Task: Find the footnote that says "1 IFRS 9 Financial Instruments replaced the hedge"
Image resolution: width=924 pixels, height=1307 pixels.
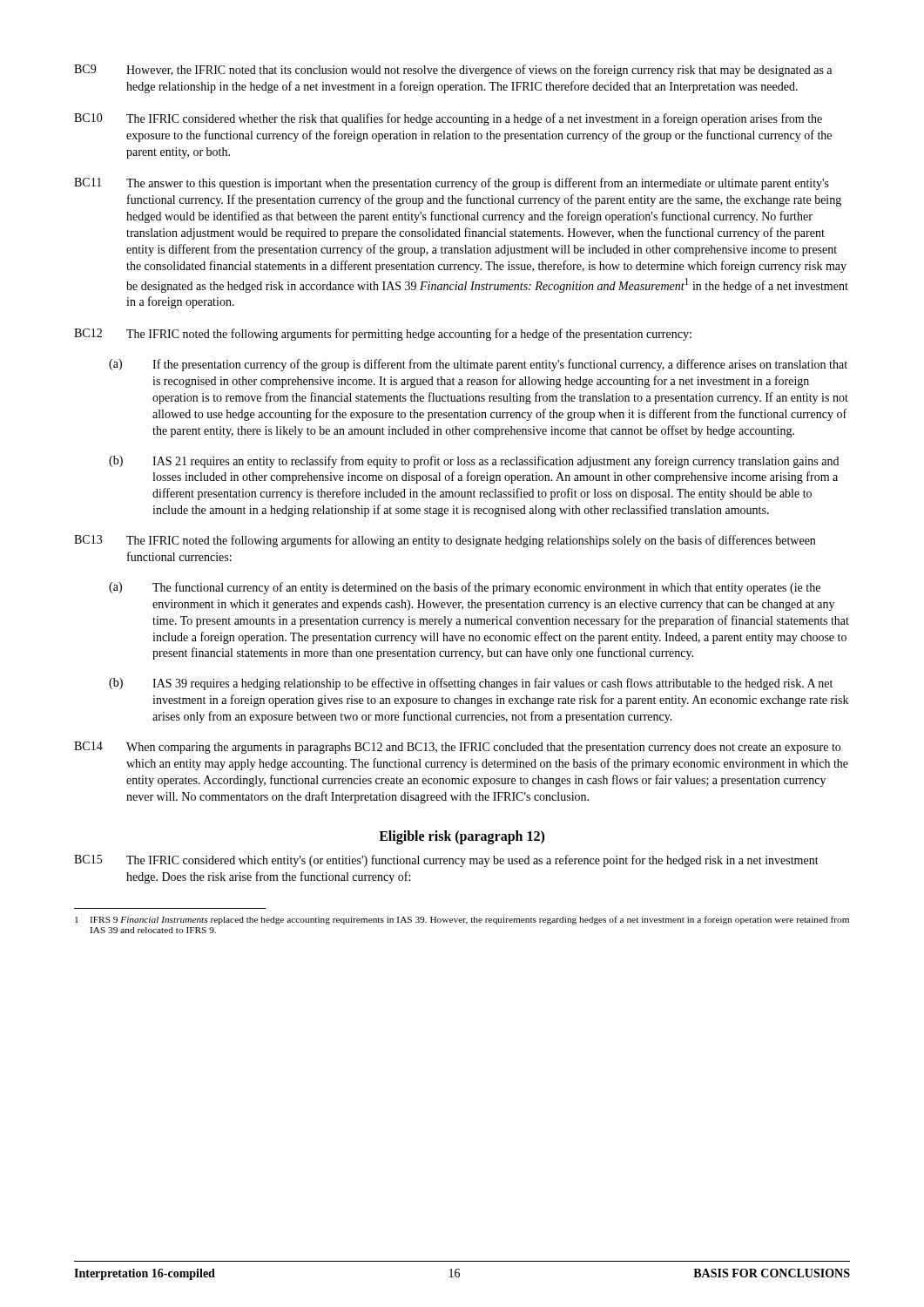Action: click(462, 925)
